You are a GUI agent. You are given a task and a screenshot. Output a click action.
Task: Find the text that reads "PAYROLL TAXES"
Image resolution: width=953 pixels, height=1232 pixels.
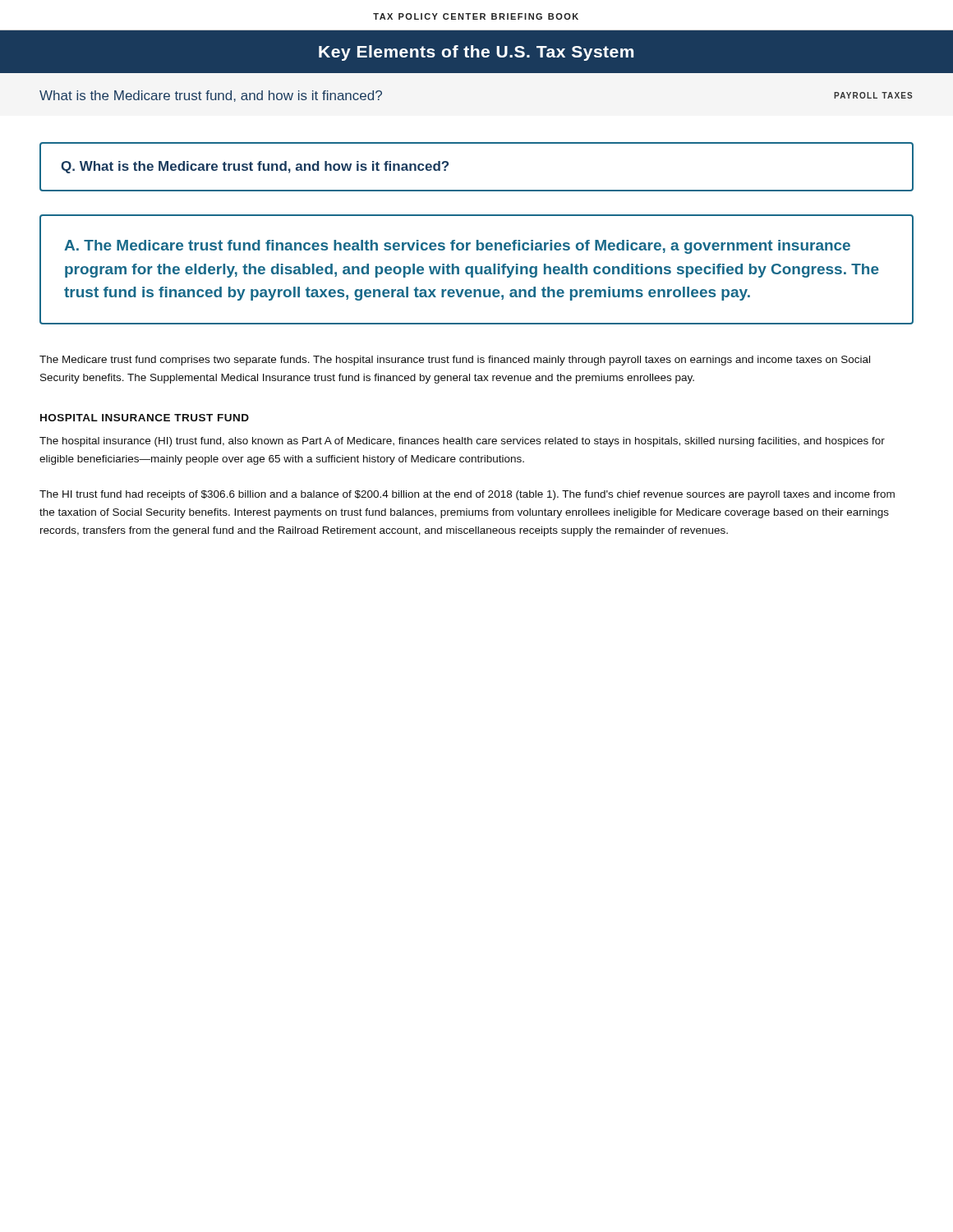(874, 96)
